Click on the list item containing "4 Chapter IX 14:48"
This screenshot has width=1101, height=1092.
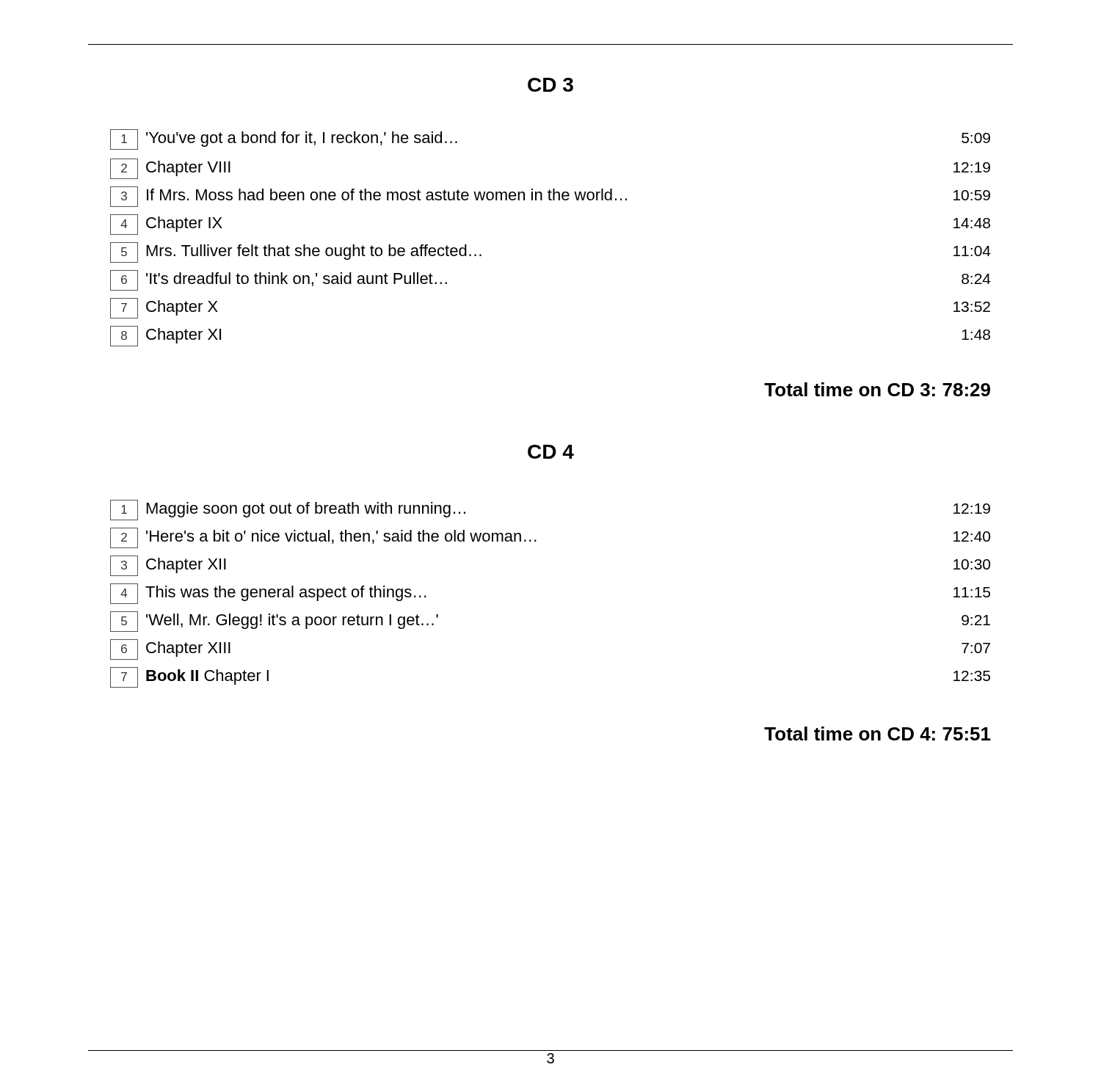pyautogui.click(x=171, y=224)
